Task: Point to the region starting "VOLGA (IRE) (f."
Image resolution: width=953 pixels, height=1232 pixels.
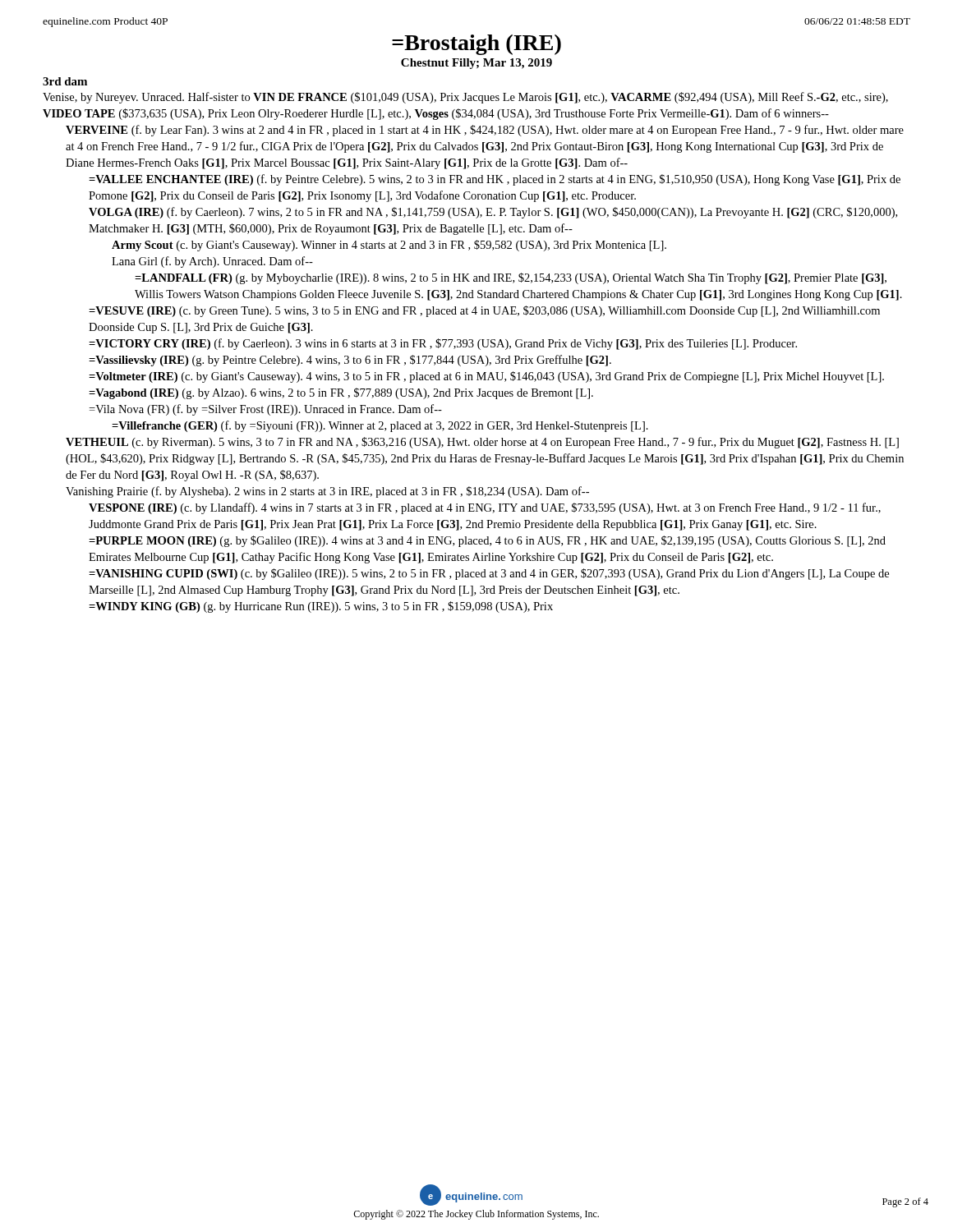Action: [500, 220]
